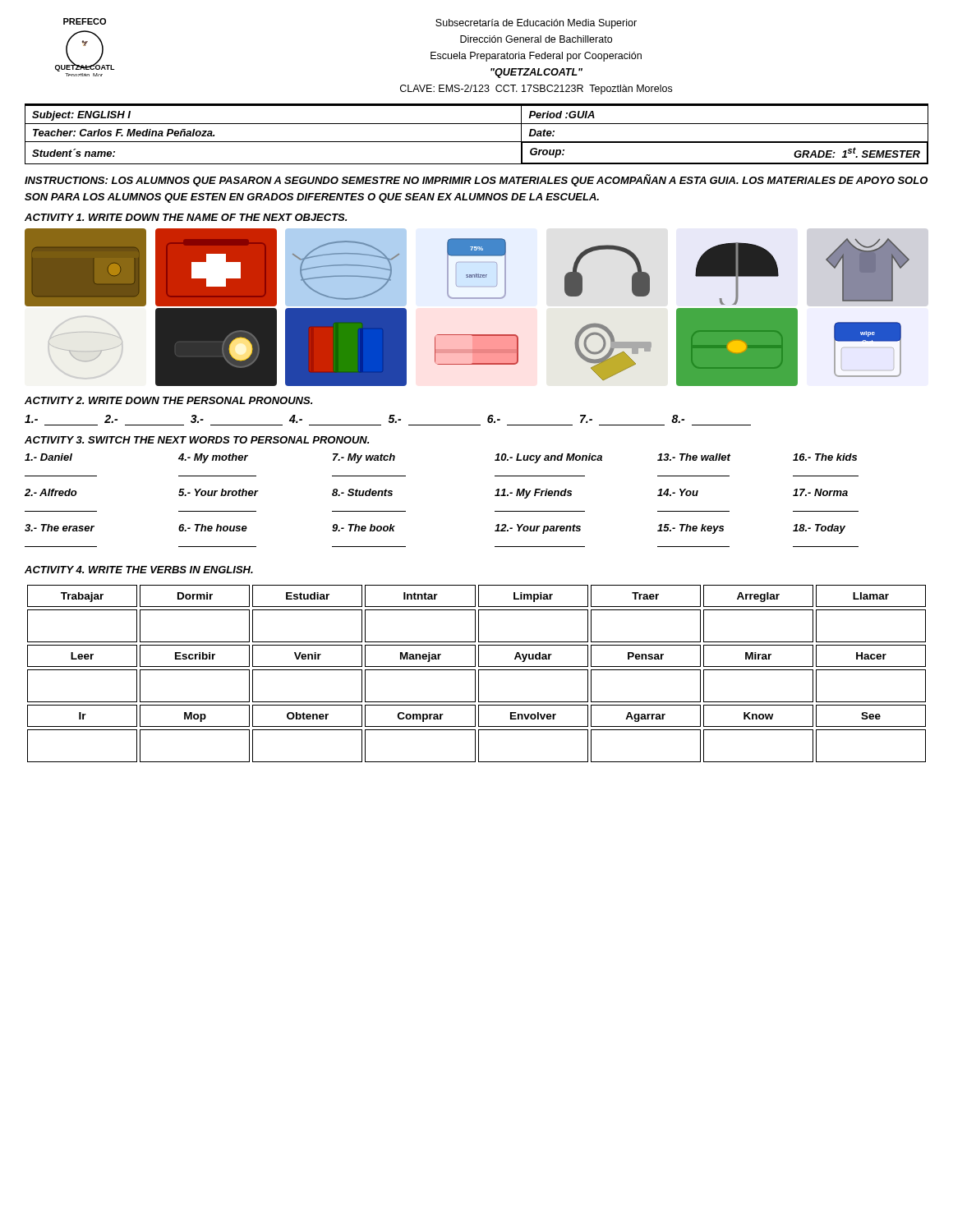Find the region starting "INSTRUCTIONS: LOS ALUMNOS QUE PASARON A"
Image resolution: width=953 pixels, height=1232 pixels.
point(476,189)
